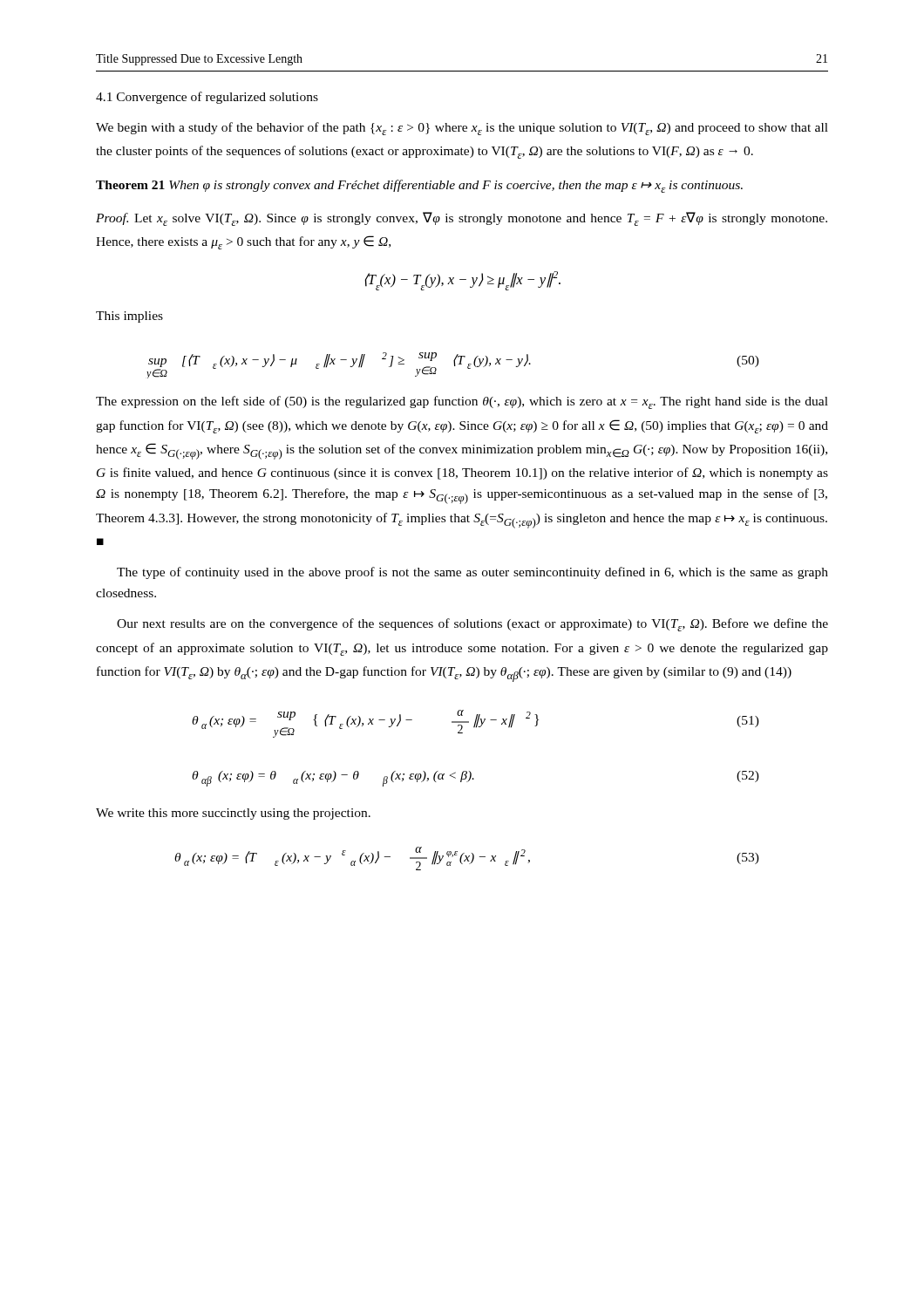This screenshot has height=1308, width=924.
Task: Find the text block with the text "The type of continuity used in the"
Action: [x=462, y=582]
